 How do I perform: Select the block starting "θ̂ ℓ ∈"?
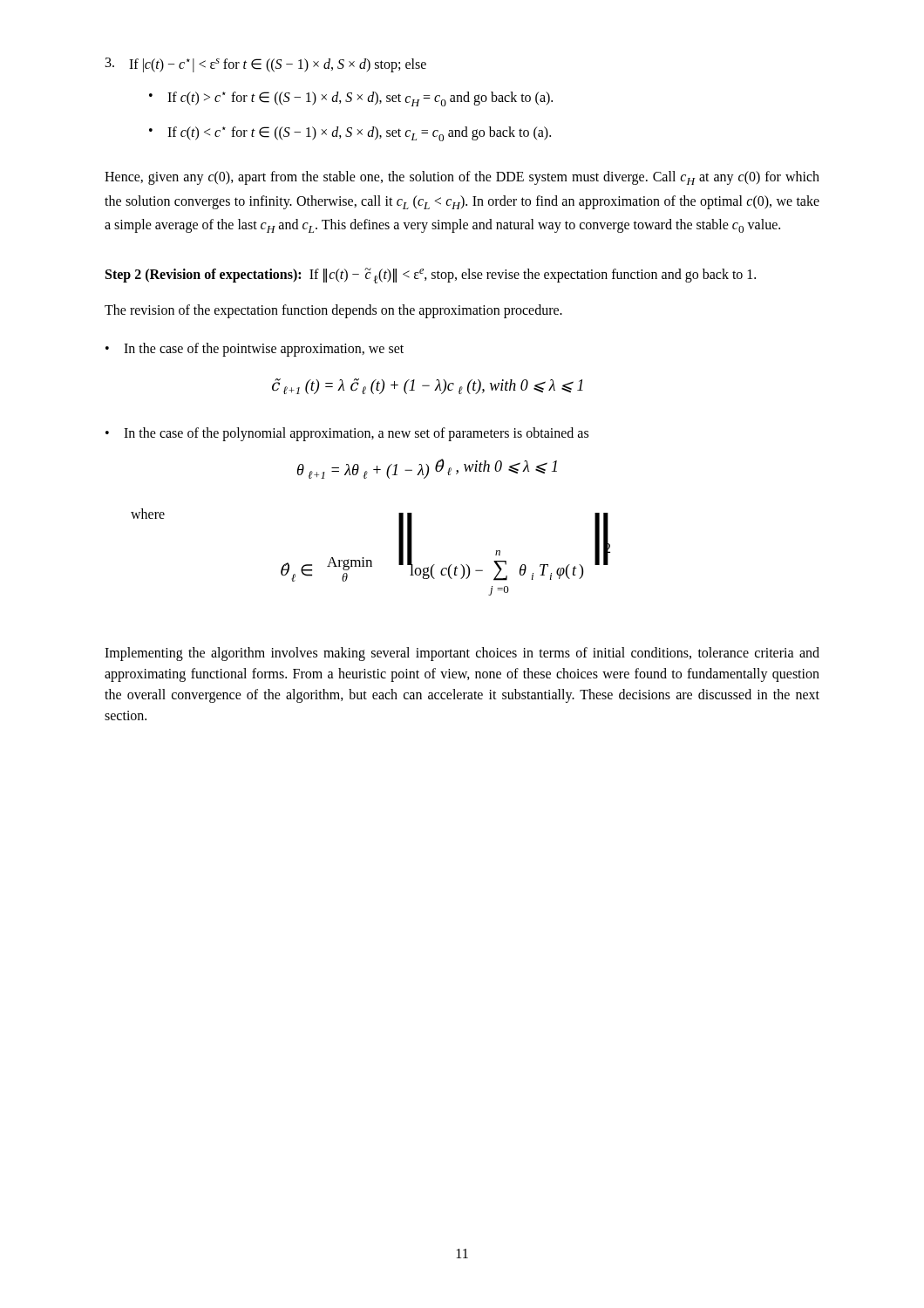coord(462,573)
